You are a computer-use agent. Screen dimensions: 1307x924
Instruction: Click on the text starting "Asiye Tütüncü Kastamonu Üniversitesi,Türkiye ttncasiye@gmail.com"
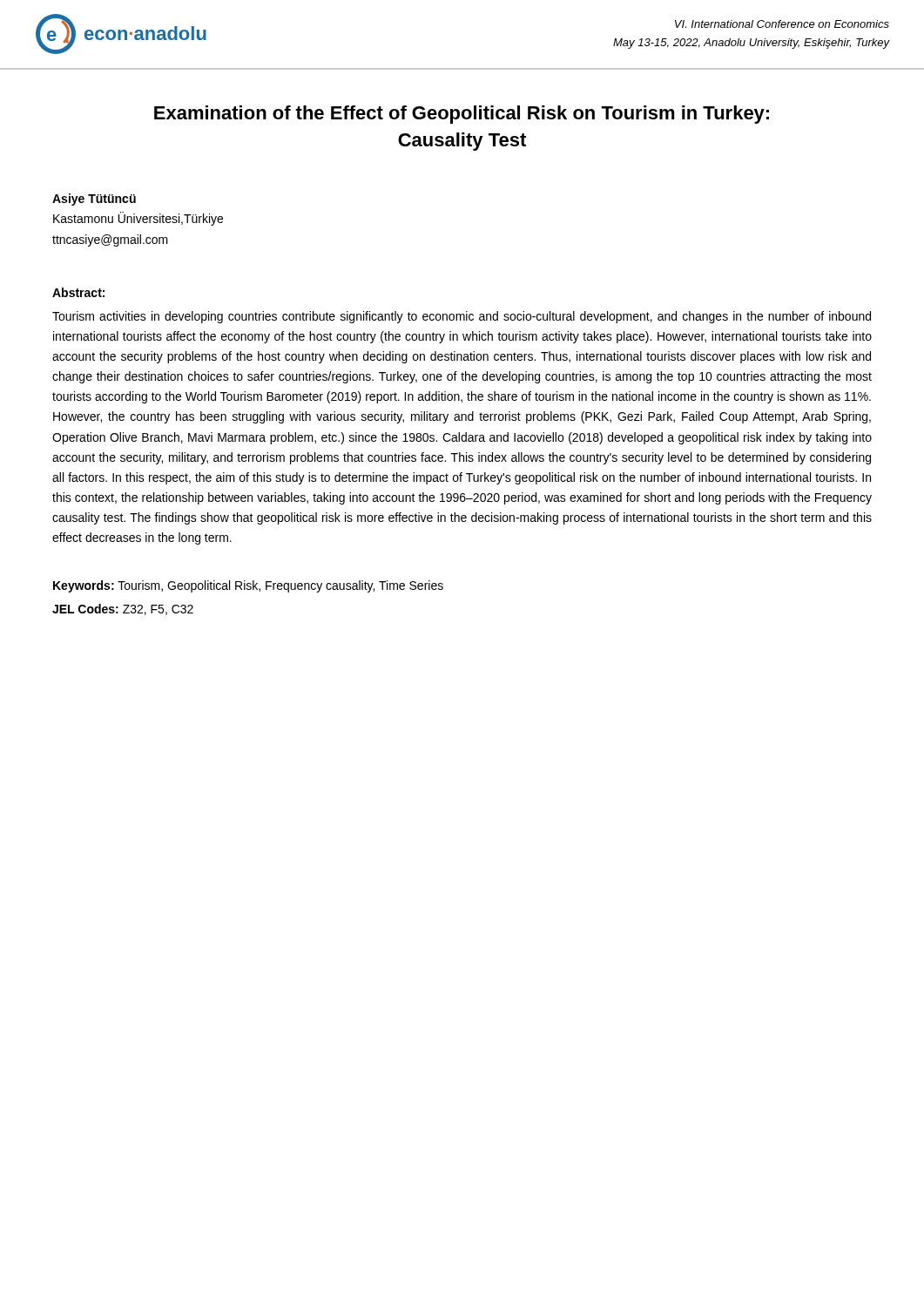[94, 200]
